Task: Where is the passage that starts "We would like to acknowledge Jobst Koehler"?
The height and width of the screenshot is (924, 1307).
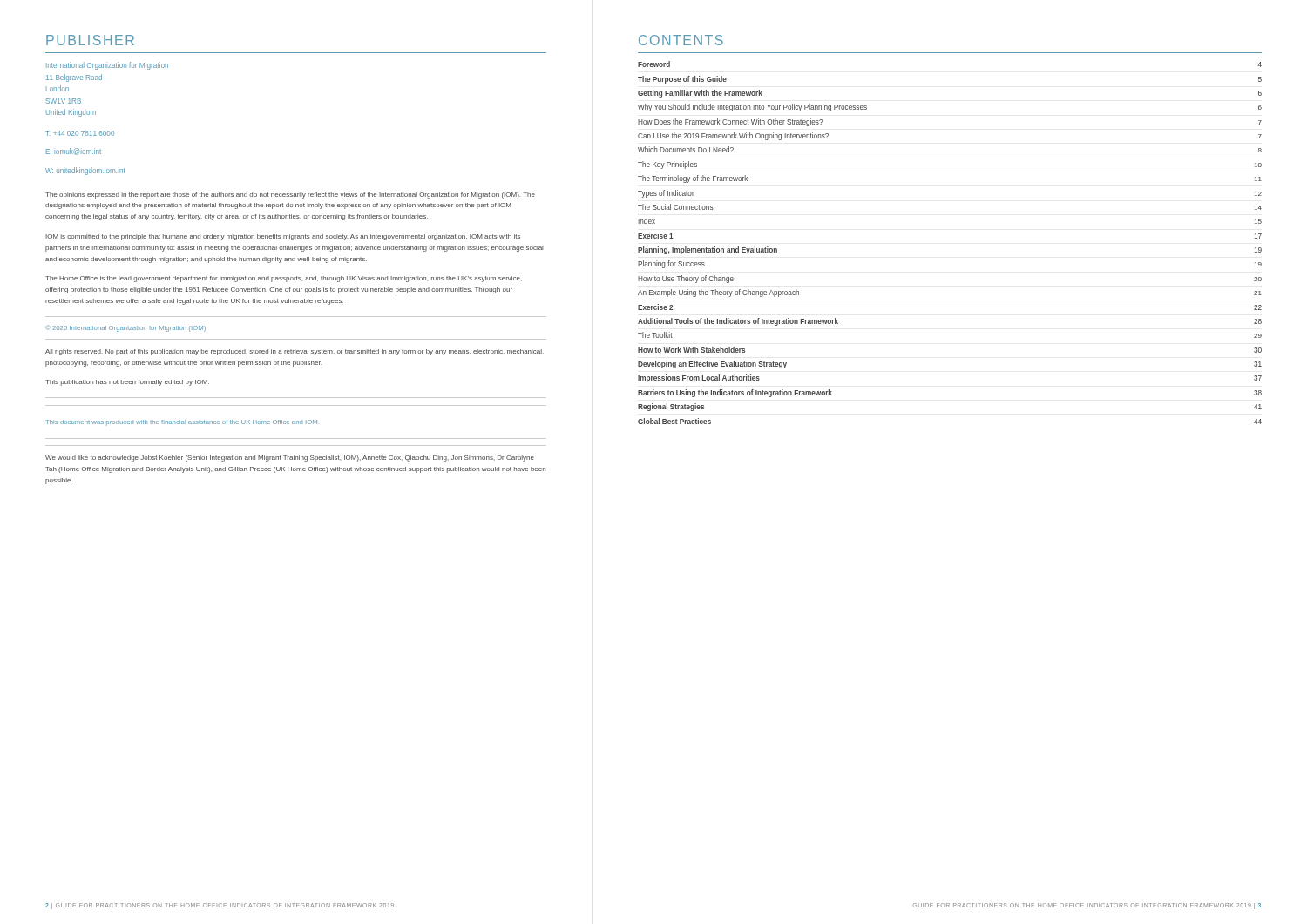Action: 296,470
